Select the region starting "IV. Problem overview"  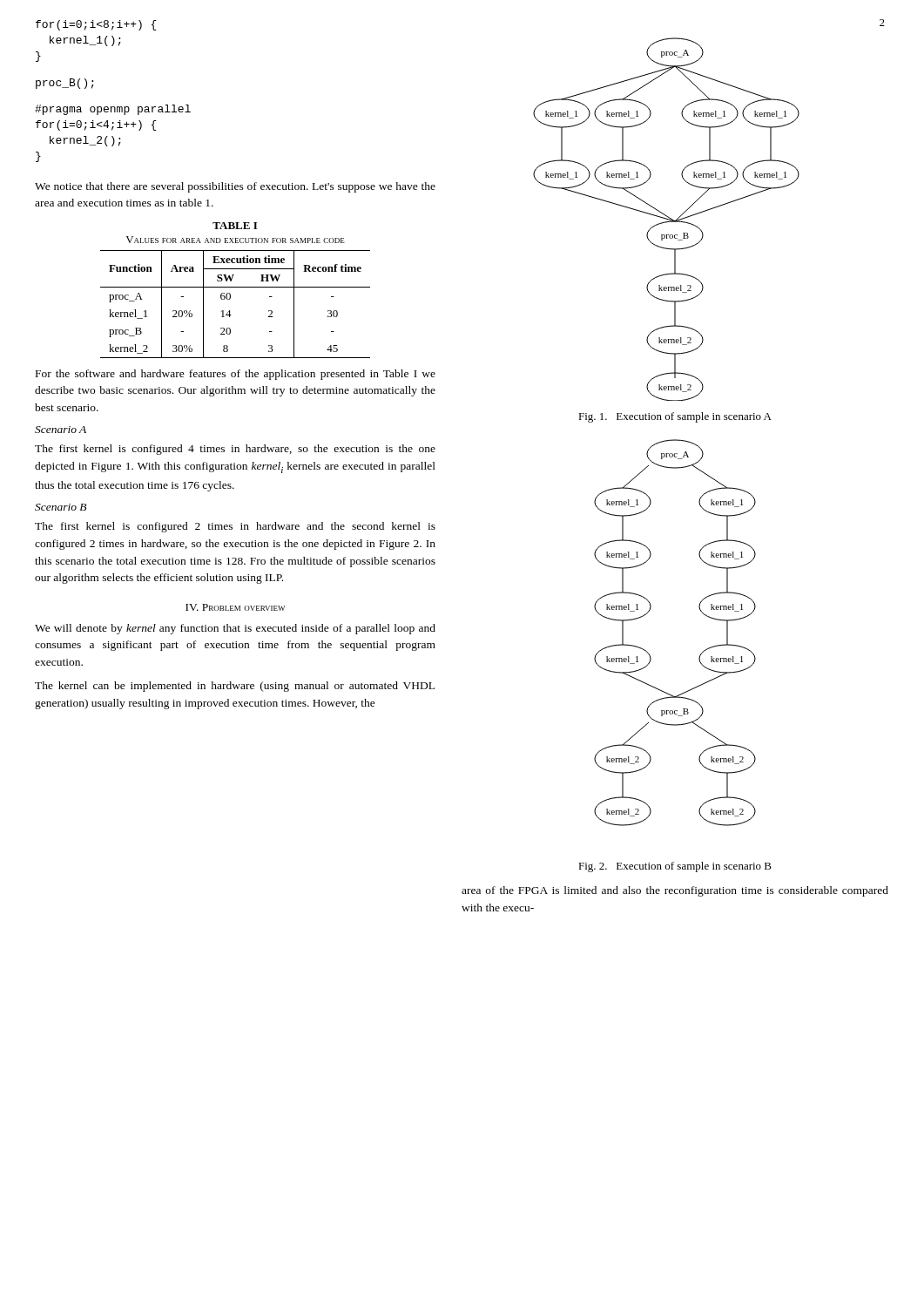[x=235, y=607]
